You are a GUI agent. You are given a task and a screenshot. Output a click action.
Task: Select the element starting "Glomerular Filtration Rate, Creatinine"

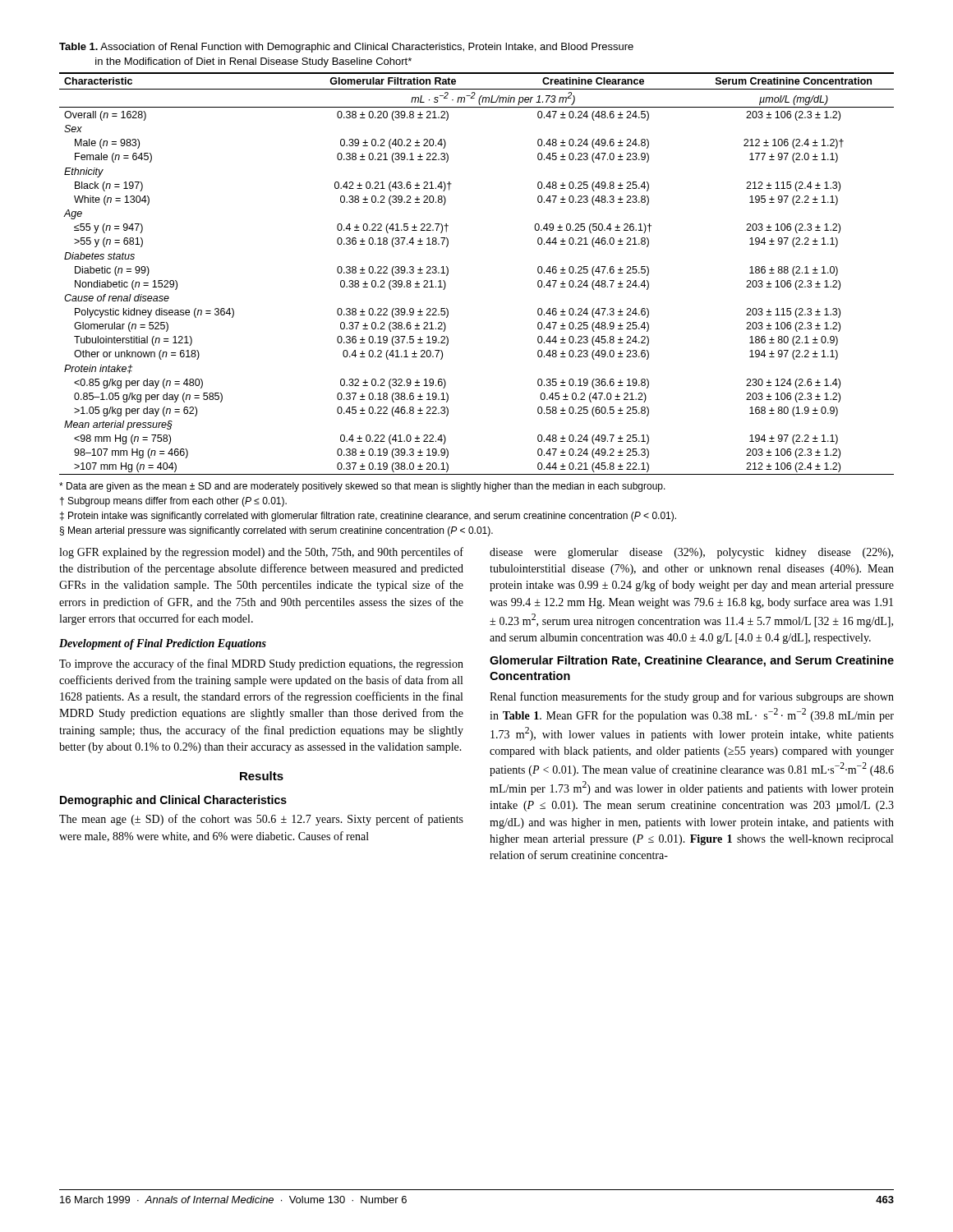tap(692, 668)
